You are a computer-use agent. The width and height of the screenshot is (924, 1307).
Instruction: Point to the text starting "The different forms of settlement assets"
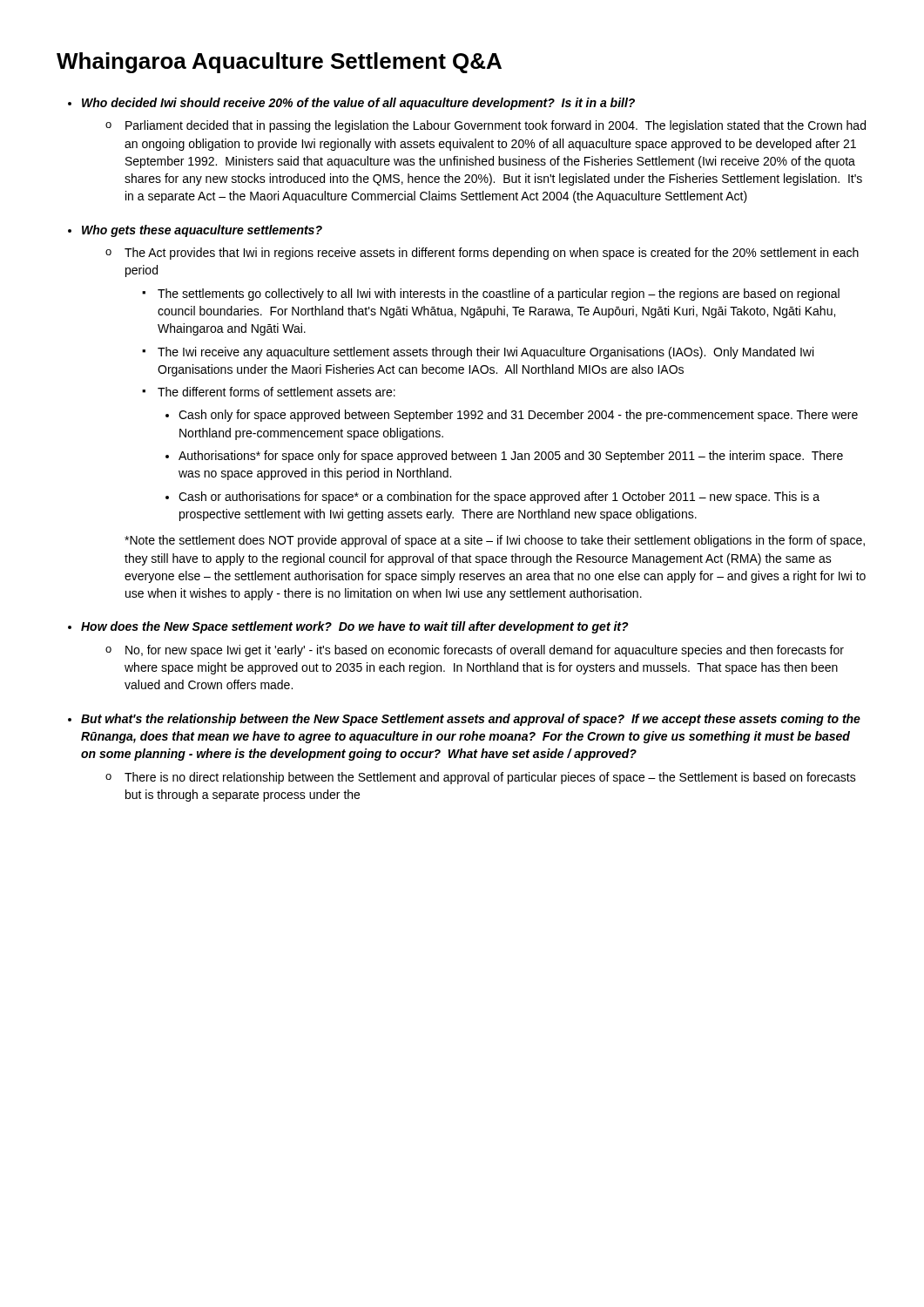coord(512,454)
